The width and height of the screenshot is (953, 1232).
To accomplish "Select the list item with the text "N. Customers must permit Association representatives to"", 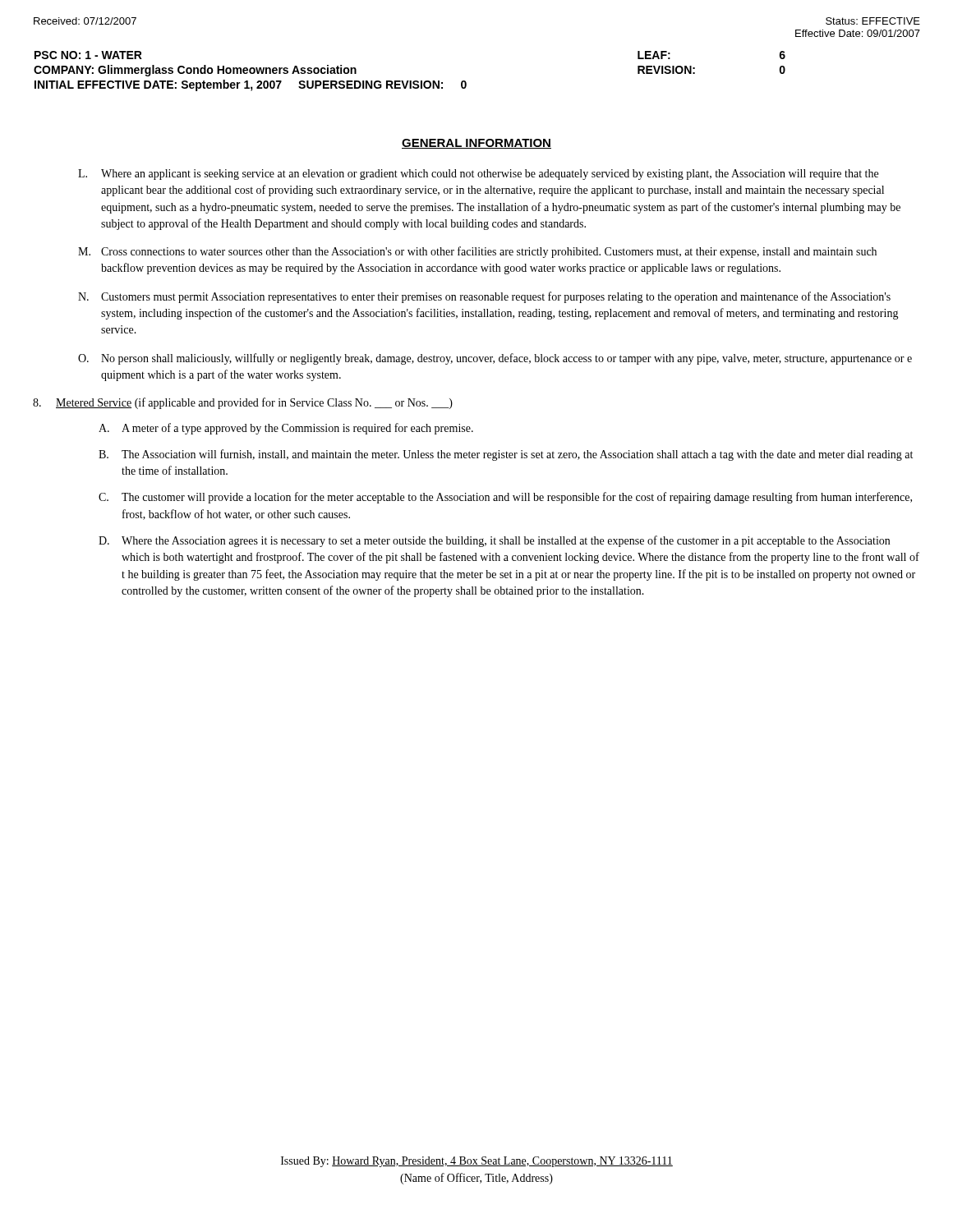I will pos(499,314).
